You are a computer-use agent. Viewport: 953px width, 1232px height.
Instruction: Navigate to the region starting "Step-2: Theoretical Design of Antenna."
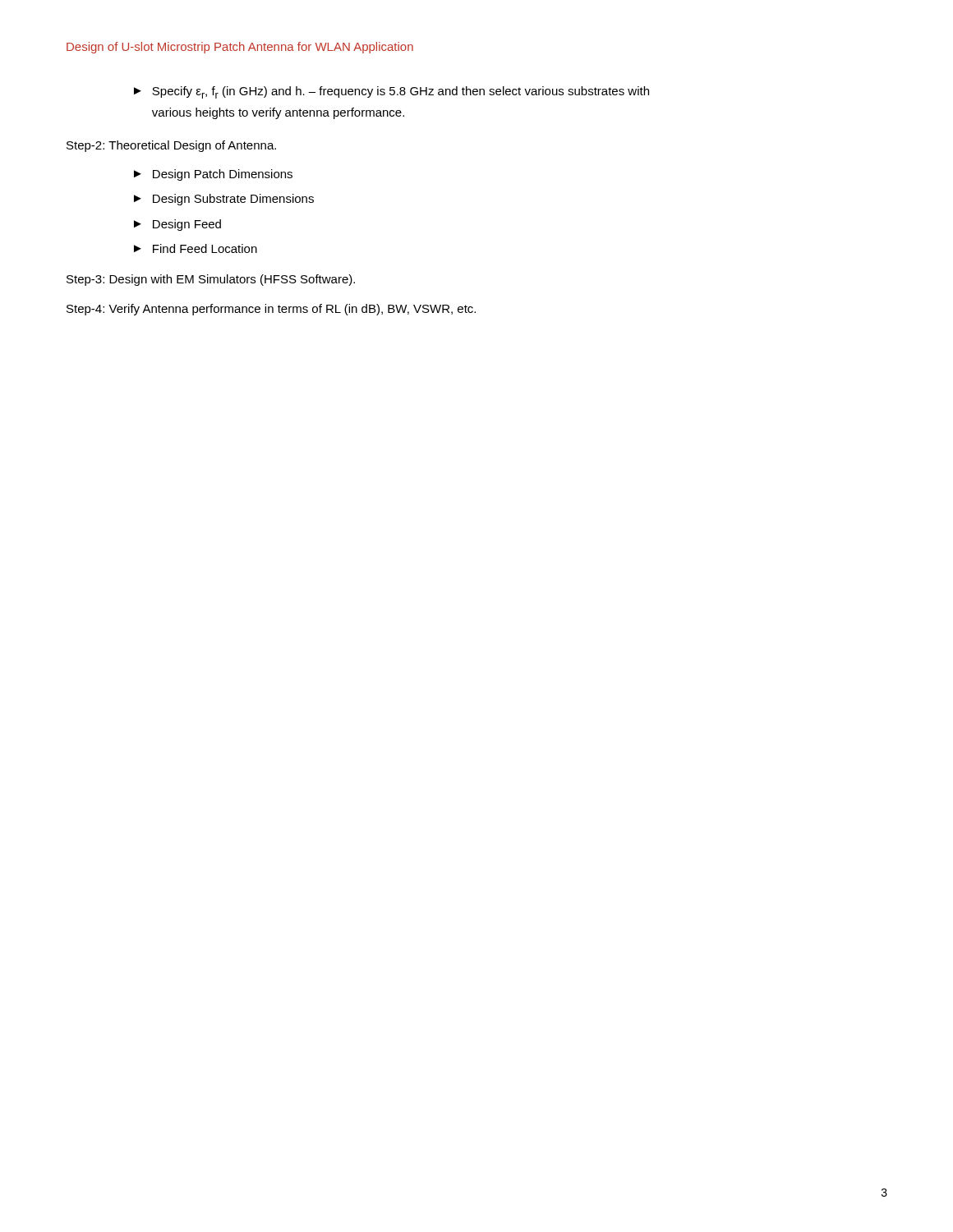tap(171, 145)
